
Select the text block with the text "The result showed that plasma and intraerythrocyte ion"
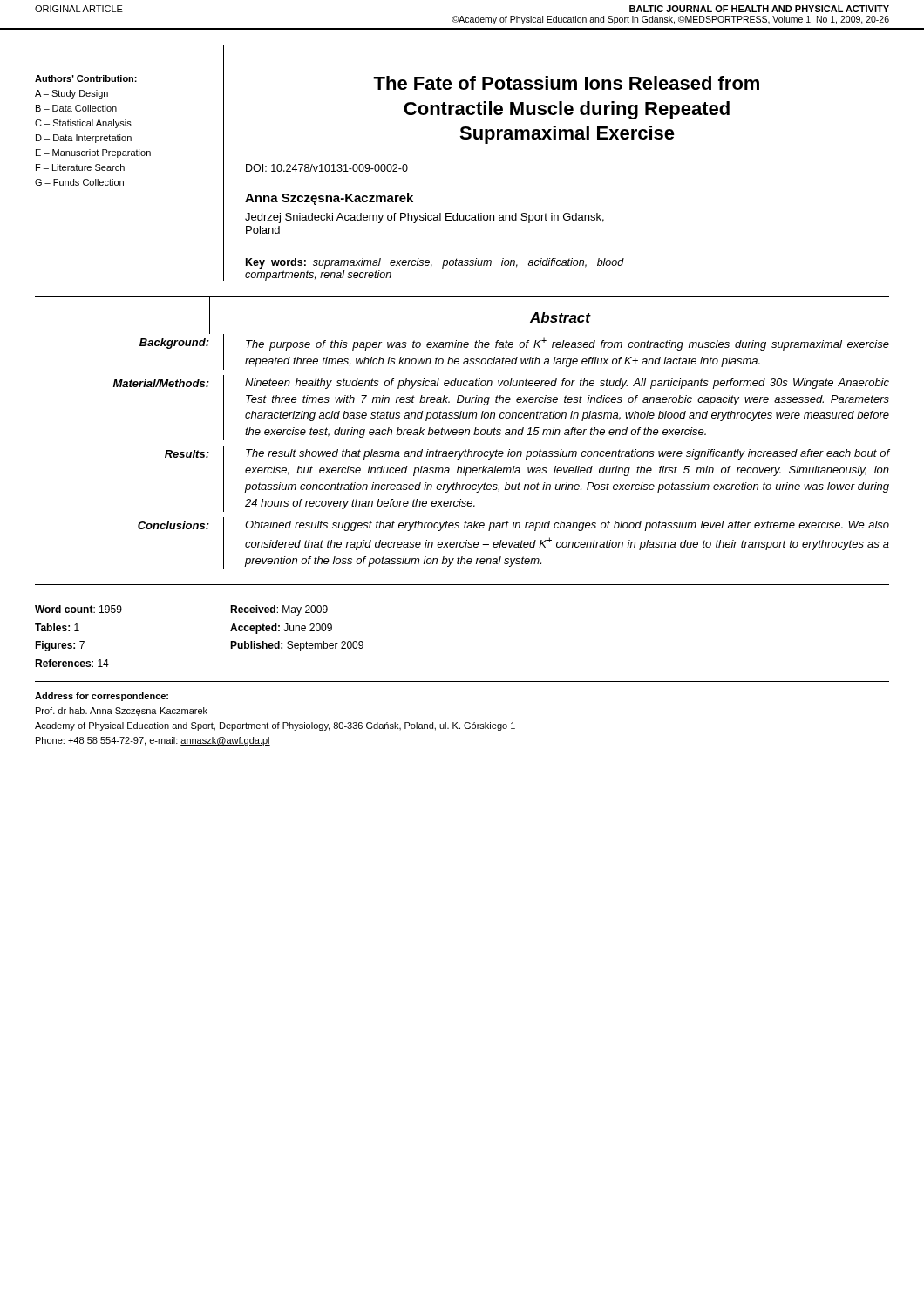567,478
